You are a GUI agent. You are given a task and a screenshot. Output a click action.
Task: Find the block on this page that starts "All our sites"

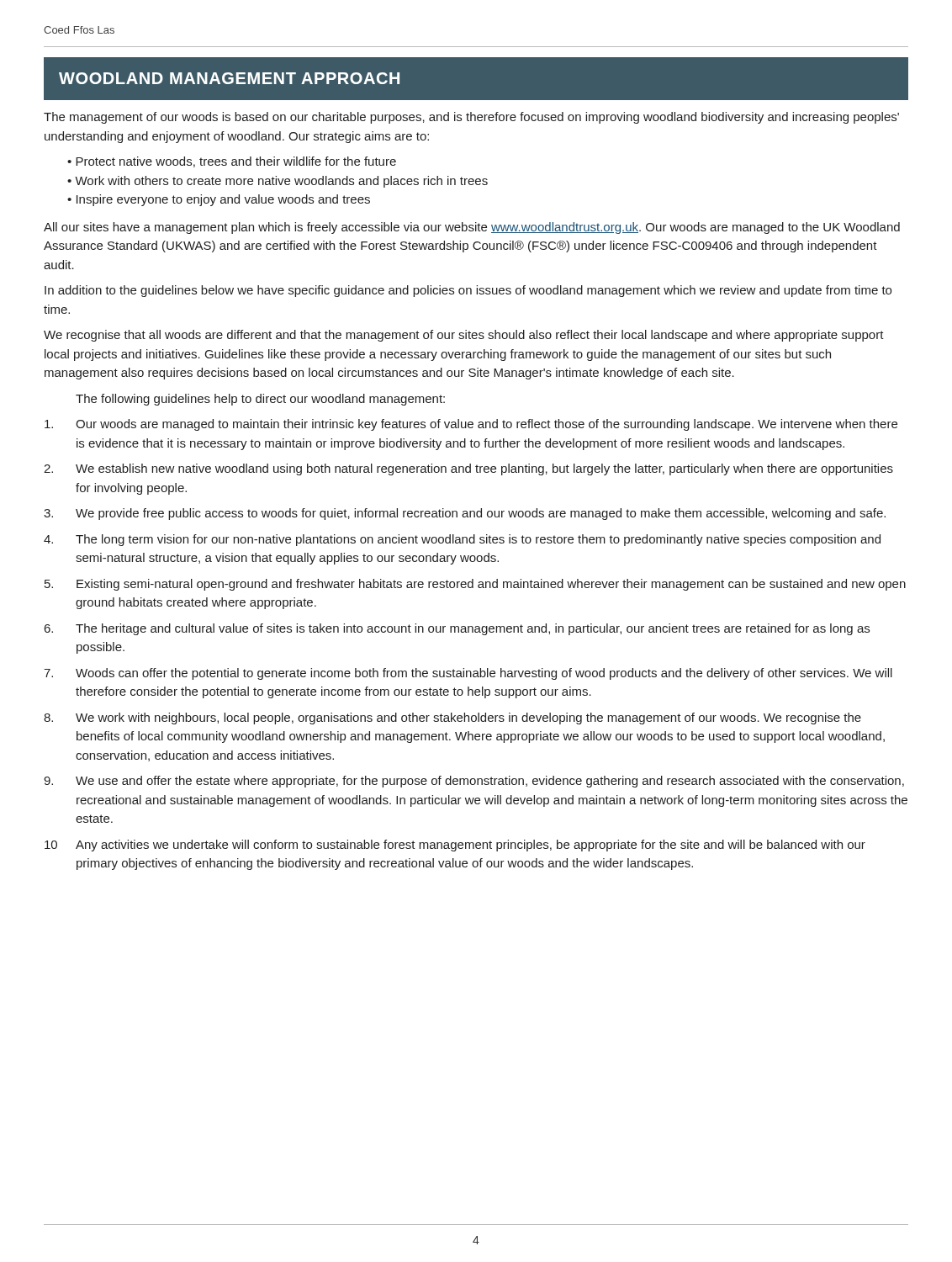[472, 245]
